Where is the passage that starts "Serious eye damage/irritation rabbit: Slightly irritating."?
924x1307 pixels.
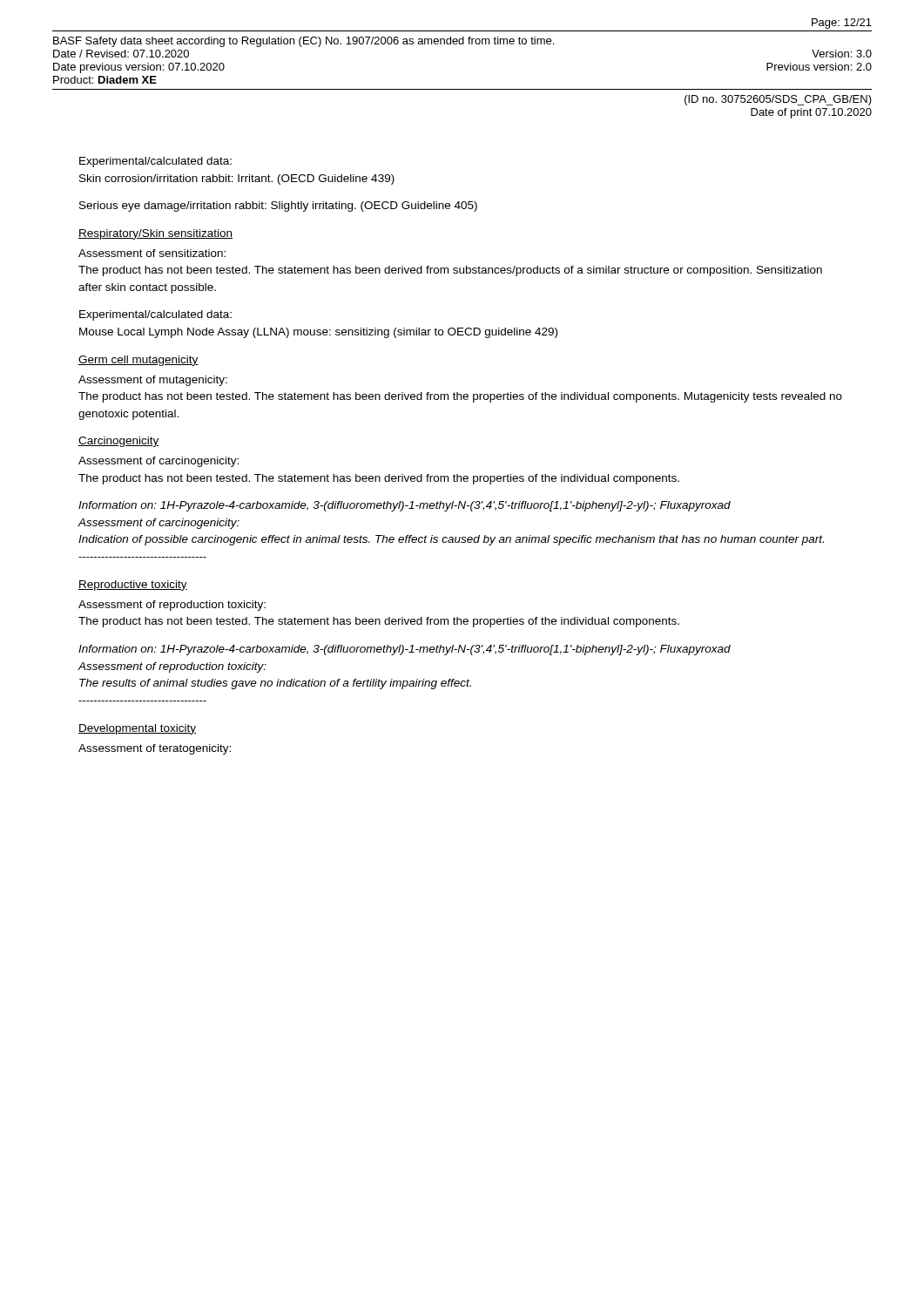pyautogui.click(x=278, y=205)
